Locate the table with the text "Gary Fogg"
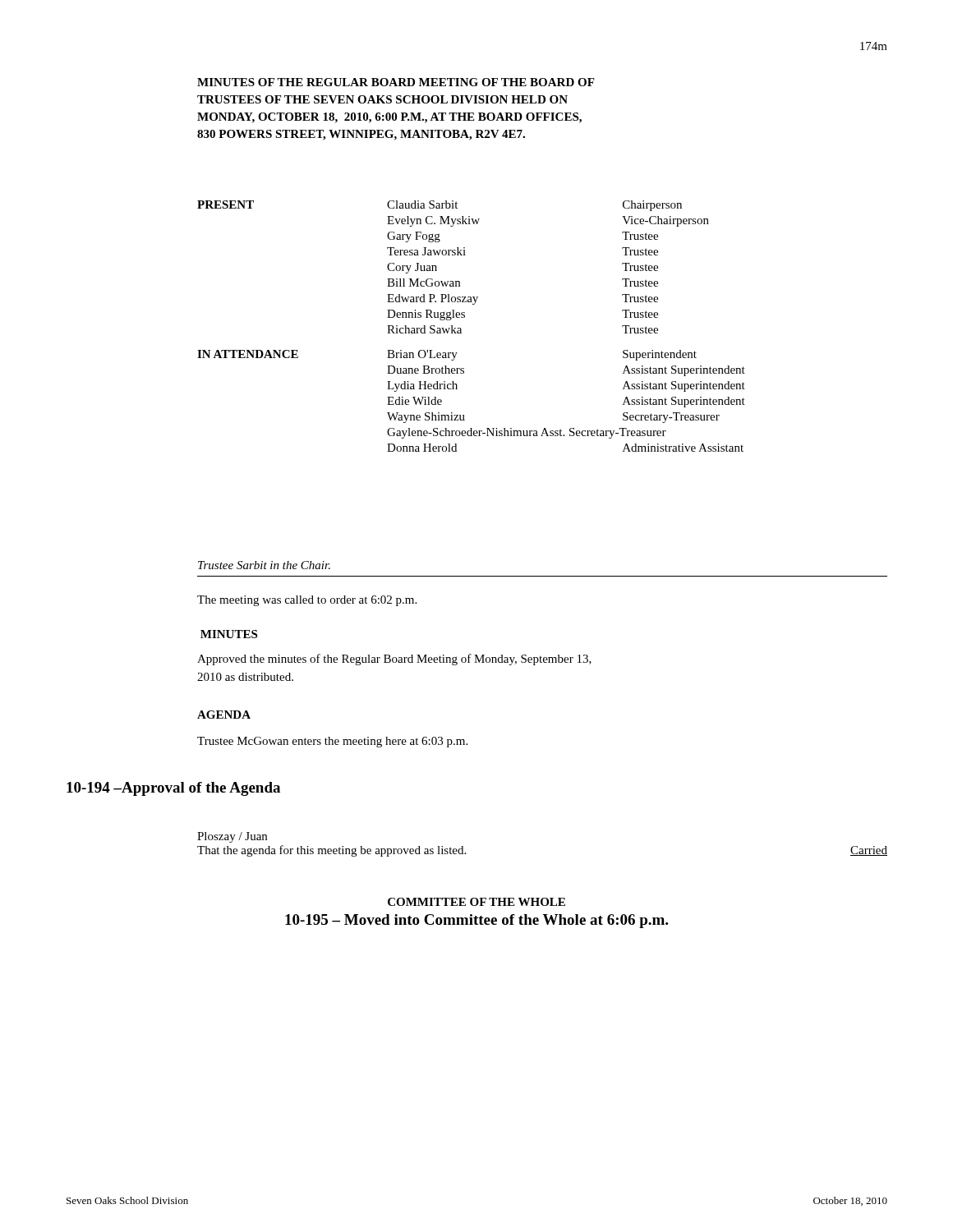Viewport: 953px width, 1232px height. click(542, 326)
